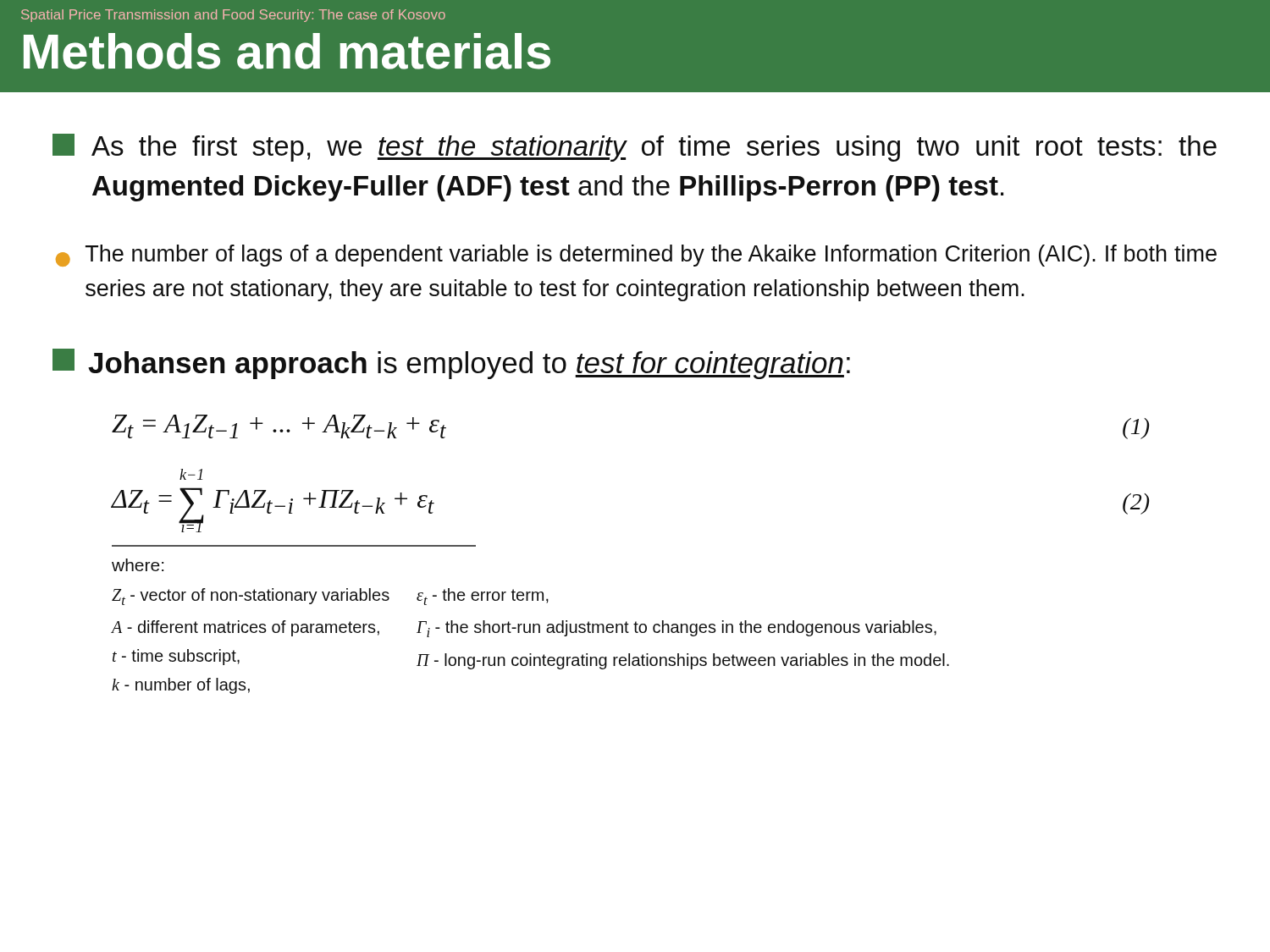Locate the text "Methods and materials"
1270x952 pixels.
286,52
